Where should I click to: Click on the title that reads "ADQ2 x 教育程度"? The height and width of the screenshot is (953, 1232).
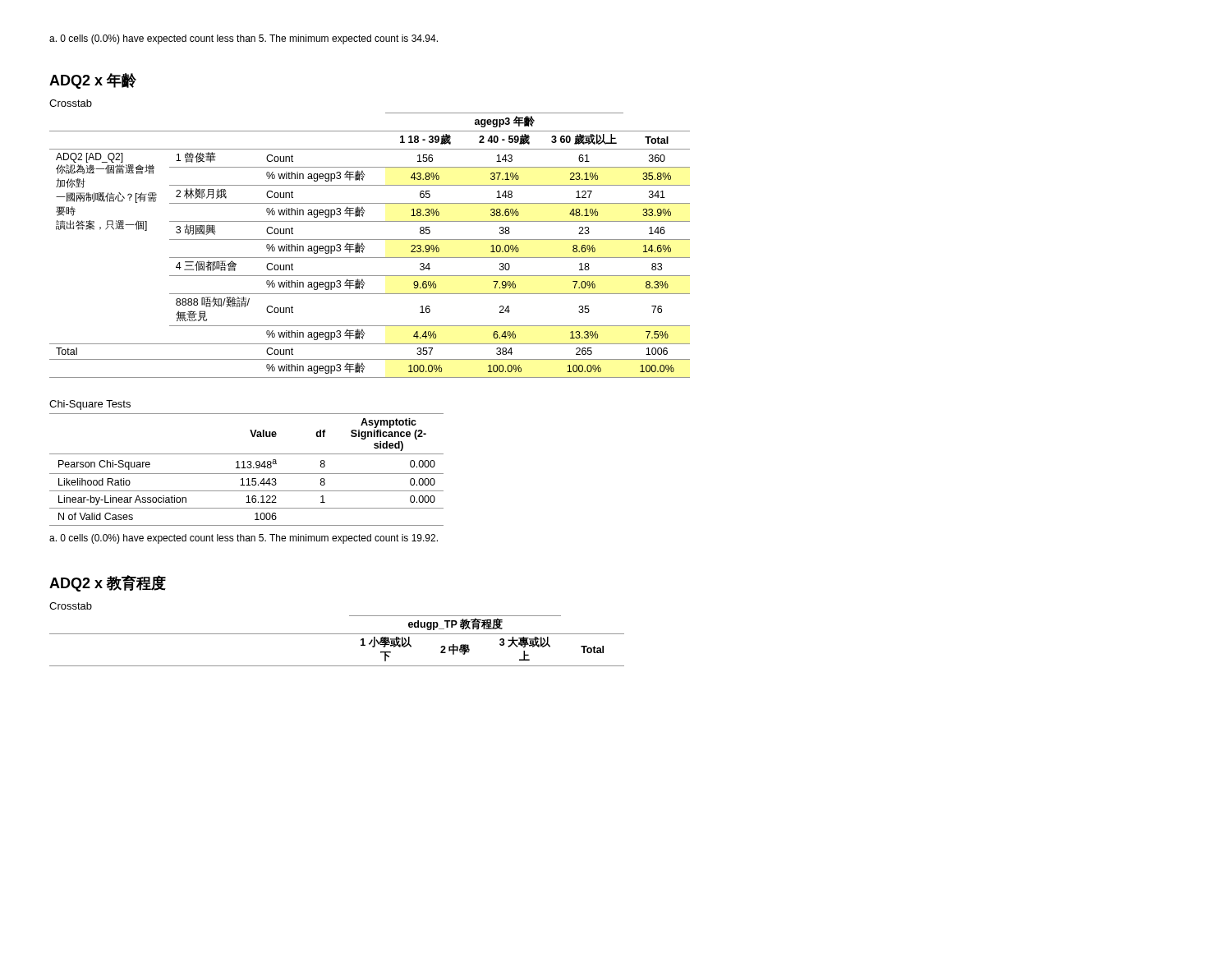(108, 583)
